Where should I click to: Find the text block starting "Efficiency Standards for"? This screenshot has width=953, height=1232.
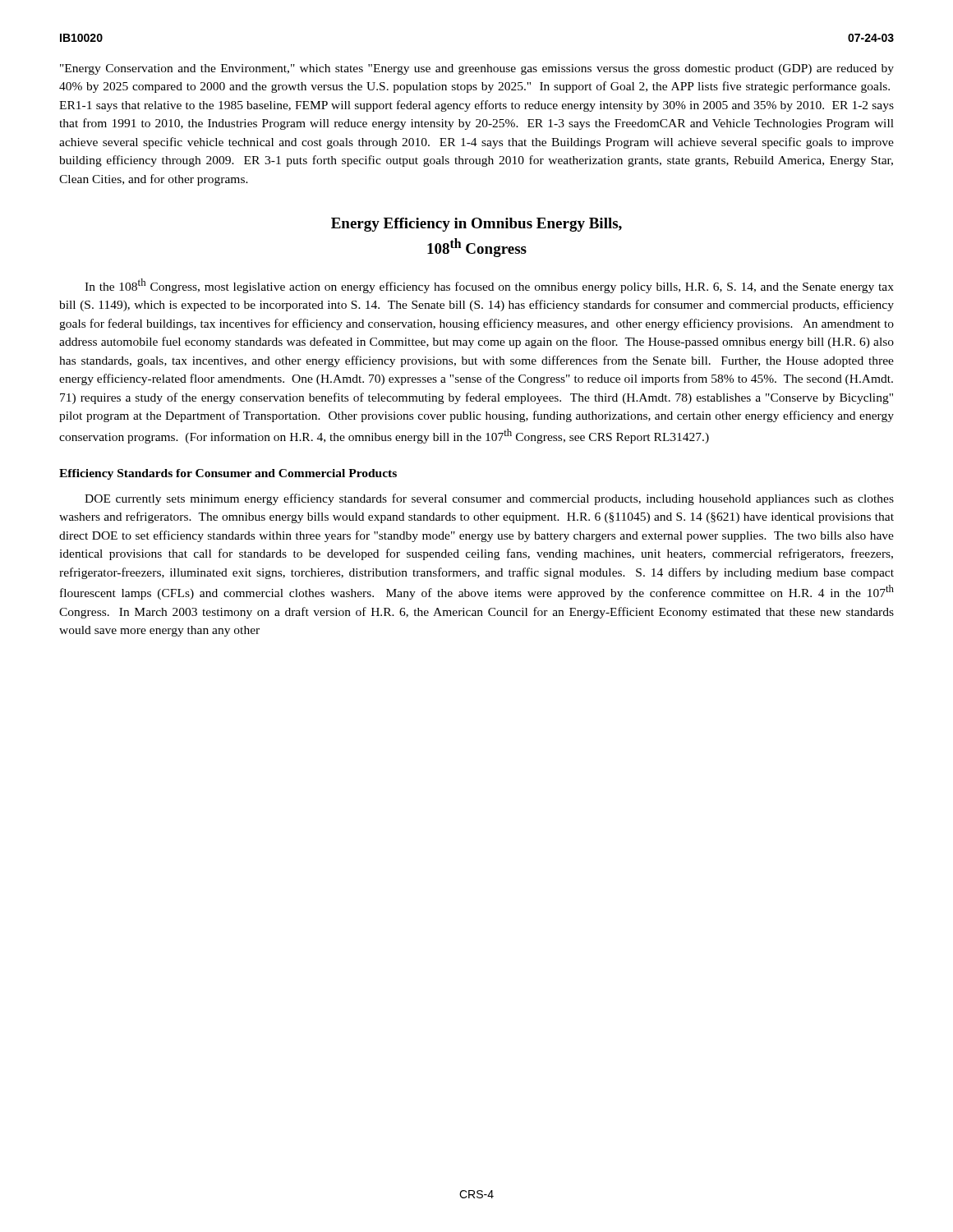coord(228,473)
